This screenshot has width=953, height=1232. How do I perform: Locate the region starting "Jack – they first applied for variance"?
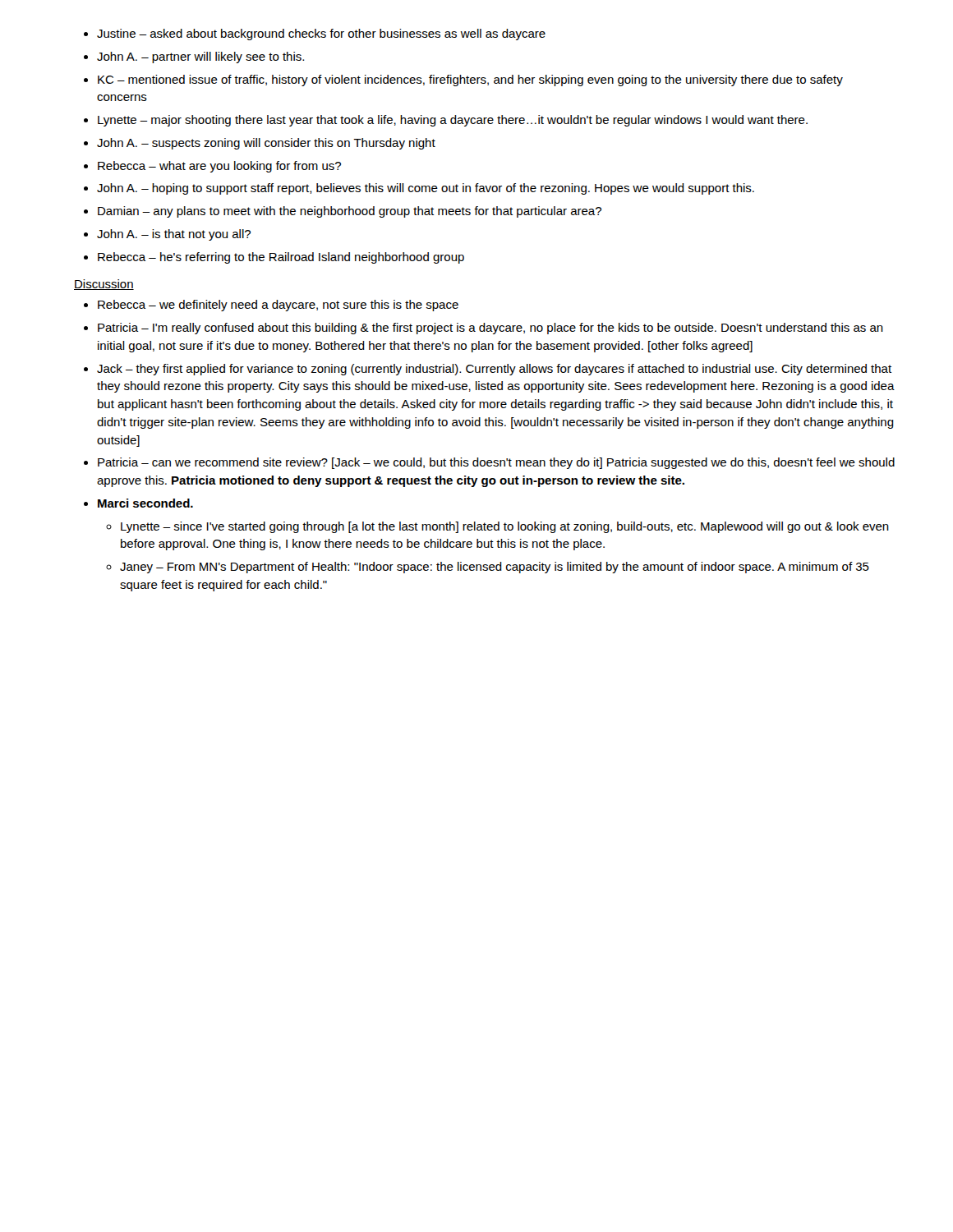coord(496,404)
